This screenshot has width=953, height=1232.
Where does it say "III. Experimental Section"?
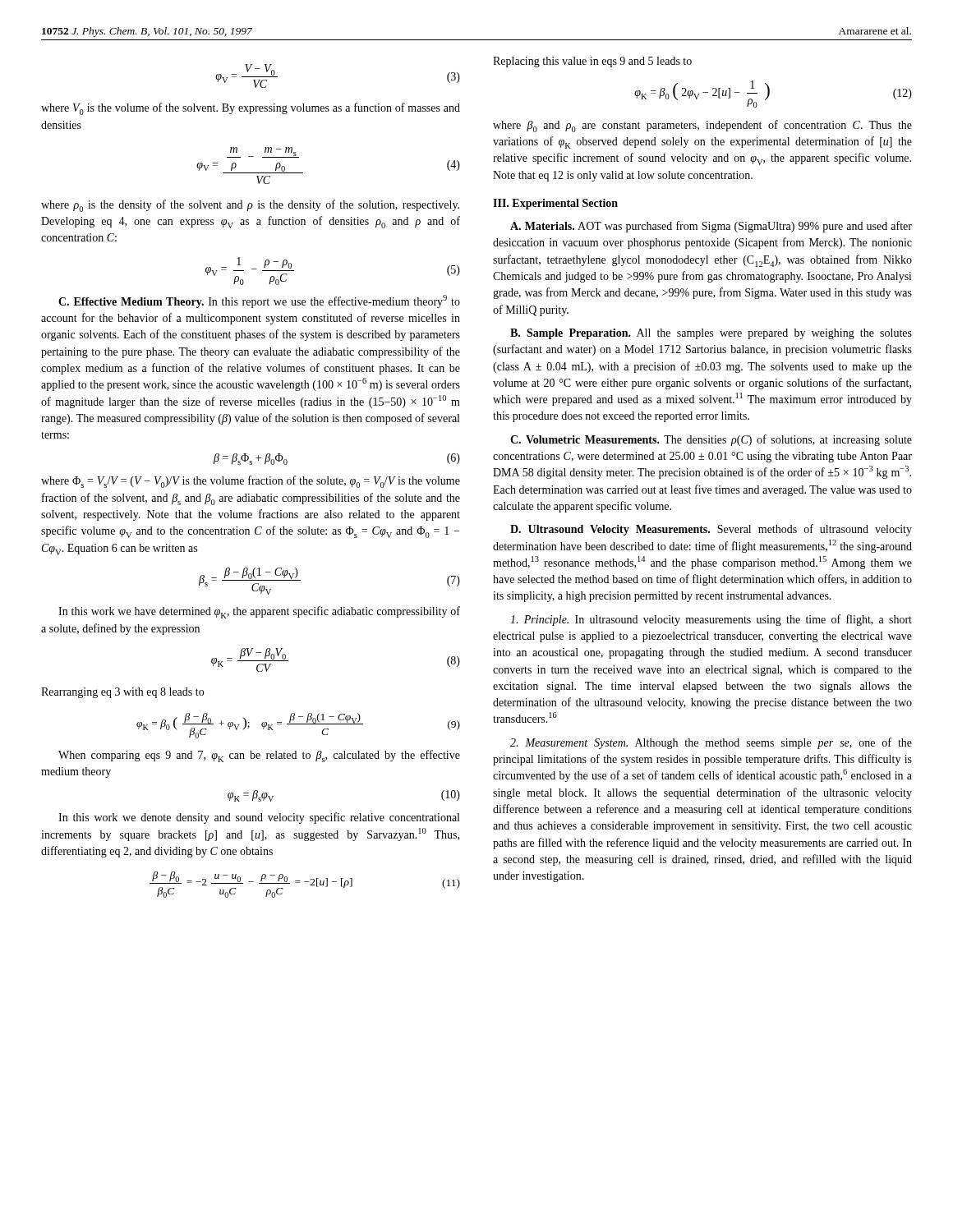pos(555,204)
